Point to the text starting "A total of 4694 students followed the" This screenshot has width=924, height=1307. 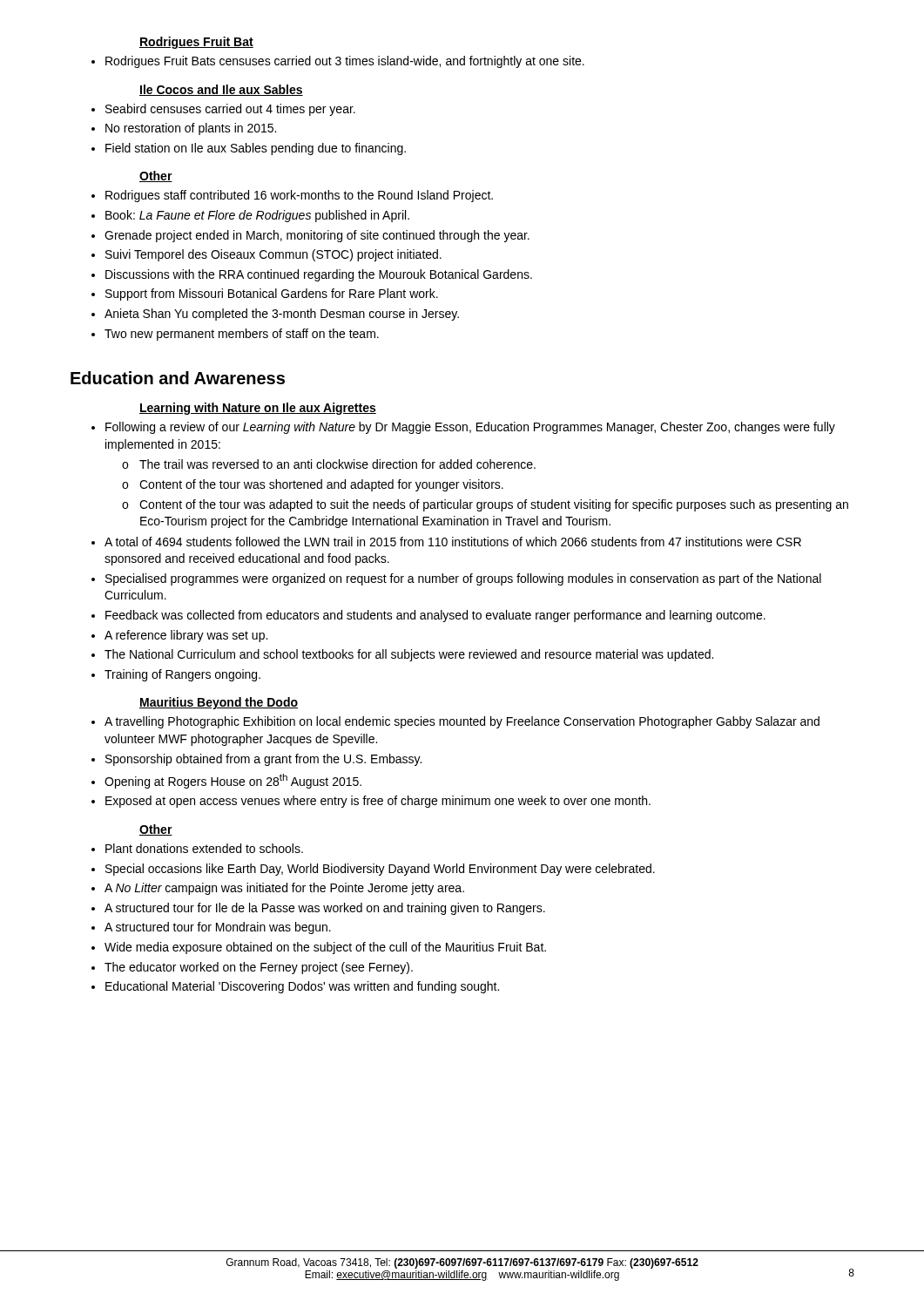pos(453,550)
